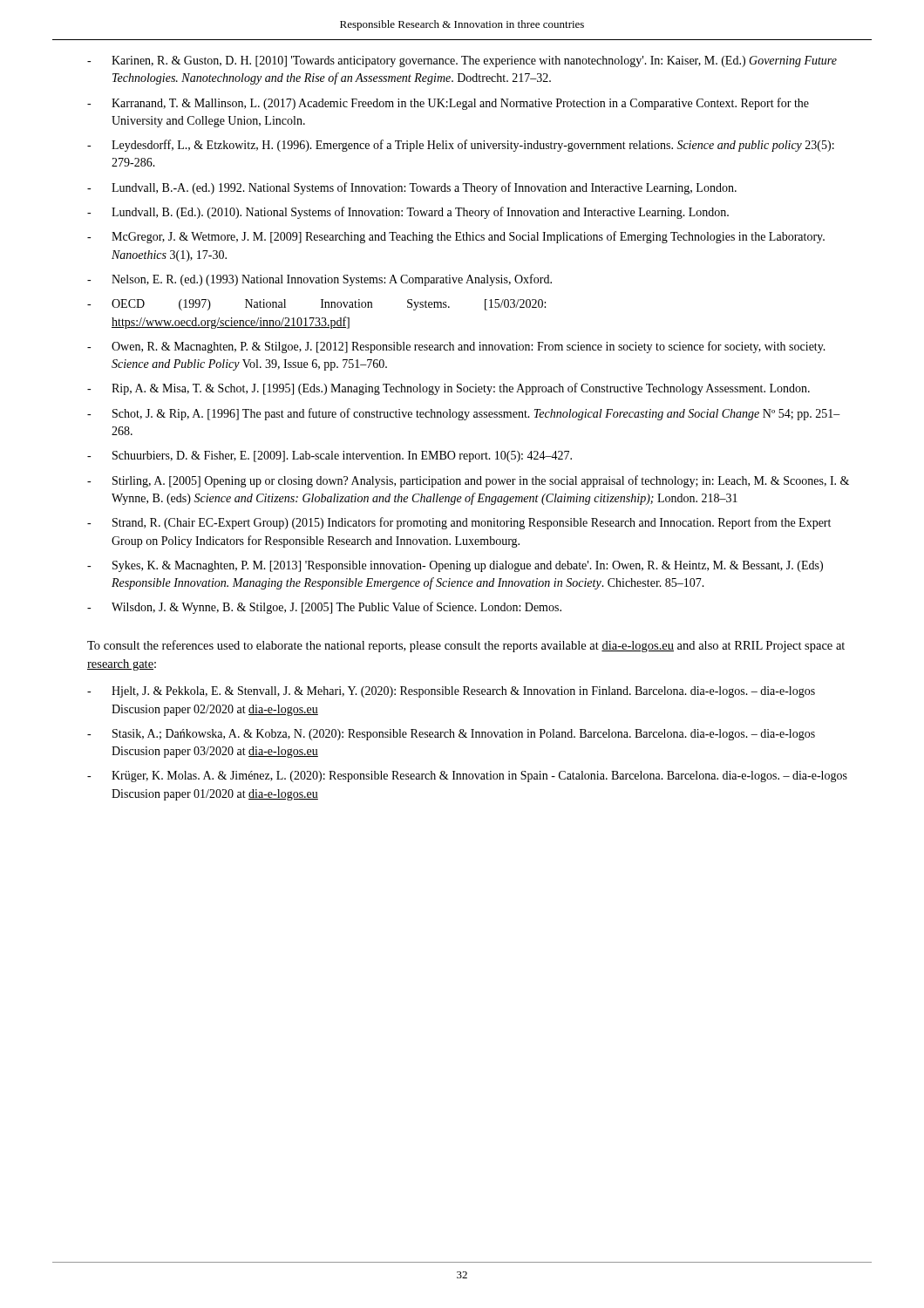Navigate to the region starting "- McGregor, J. &"
This screenshot has width=924, height=1308.
pyautogui.click(x=471, y=246)
